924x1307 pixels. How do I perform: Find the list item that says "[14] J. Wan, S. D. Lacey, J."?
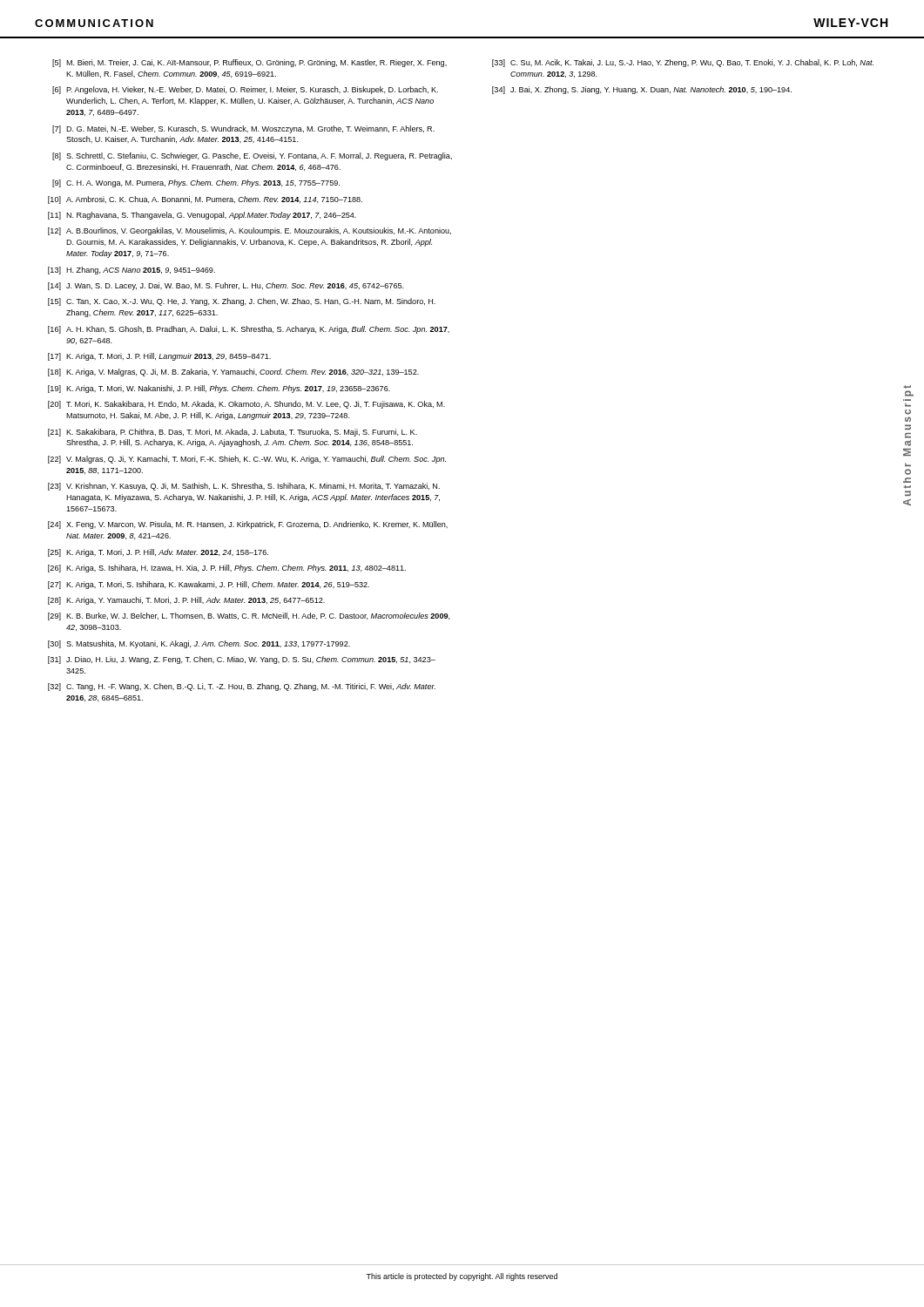(244, 286)
